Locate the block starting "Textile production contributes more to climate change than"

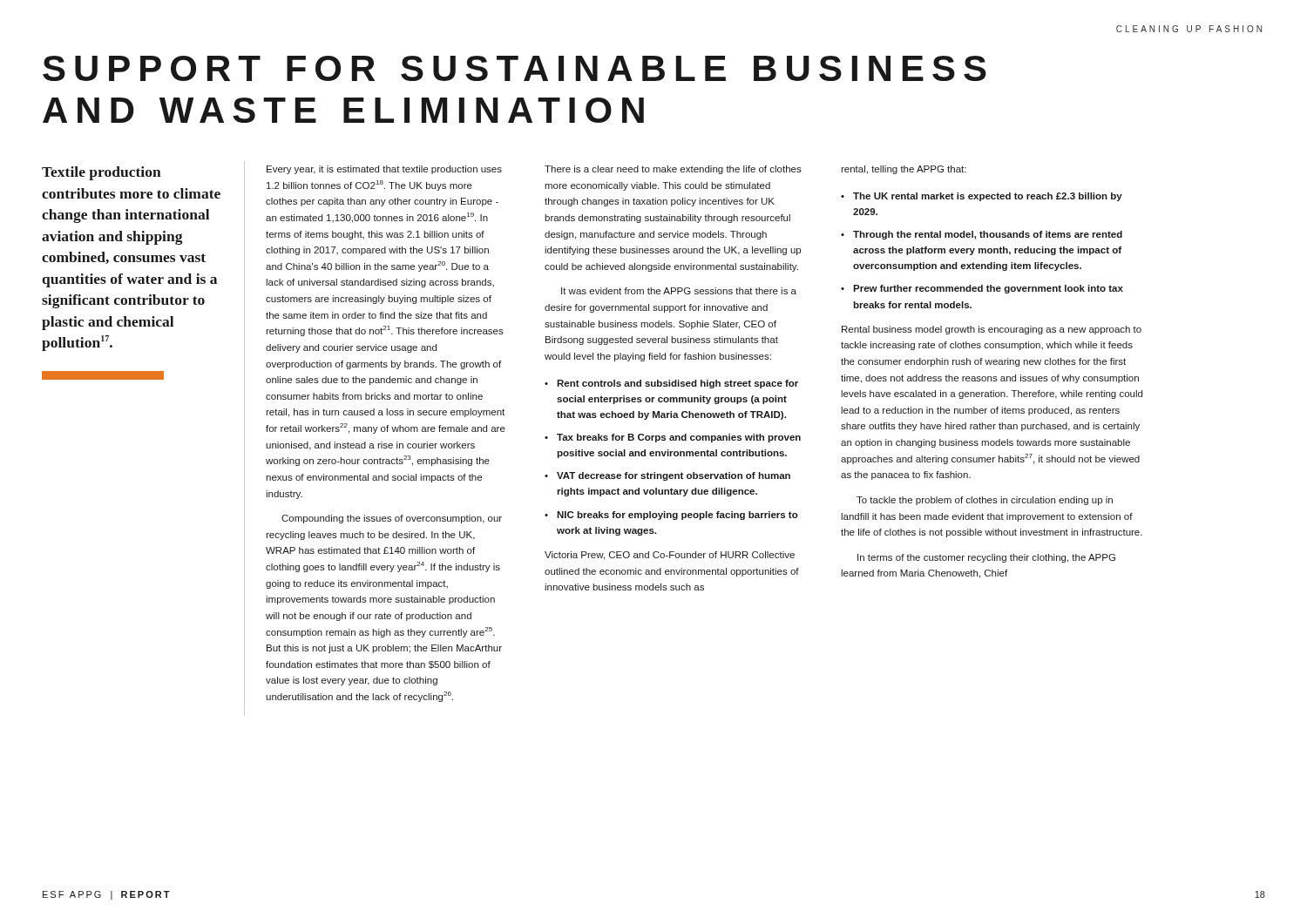(131, 257)
